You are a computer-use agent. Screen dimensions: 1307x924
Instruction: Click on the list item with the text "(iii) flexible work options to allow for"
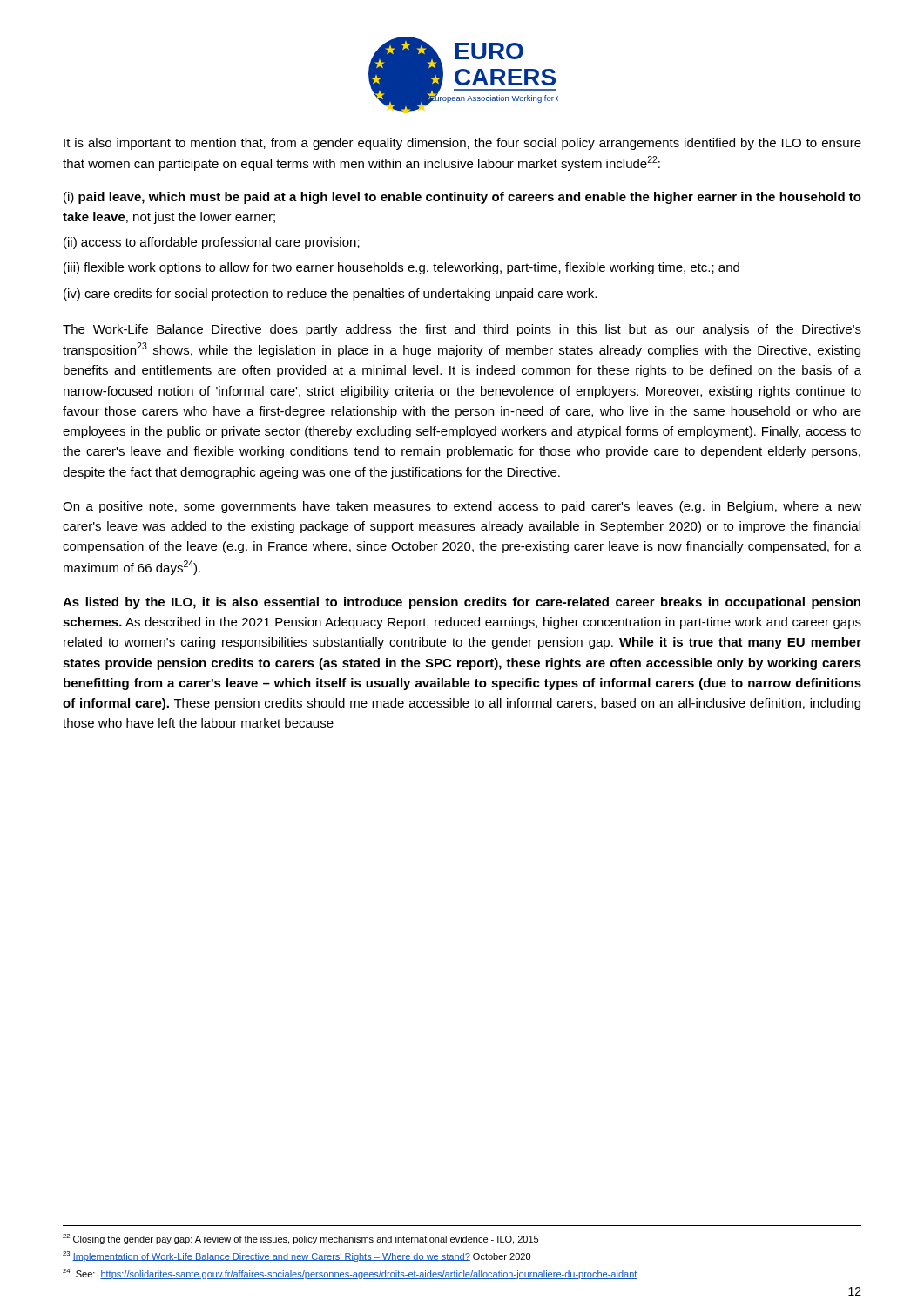401,267
